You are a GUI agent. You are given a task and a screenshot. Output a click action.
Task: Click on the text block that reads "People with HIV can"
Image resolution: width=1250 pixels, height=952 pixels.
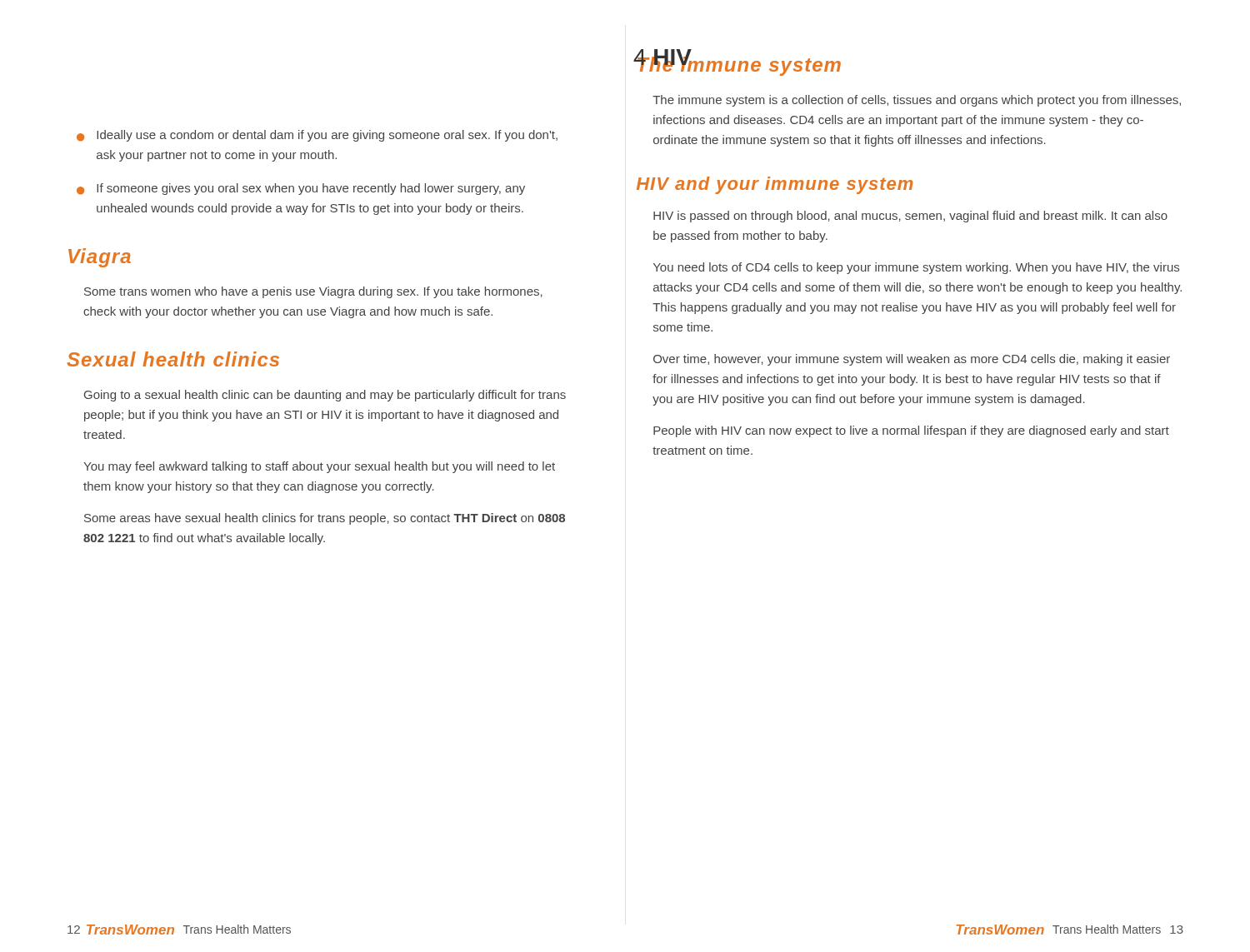point(911,440)
